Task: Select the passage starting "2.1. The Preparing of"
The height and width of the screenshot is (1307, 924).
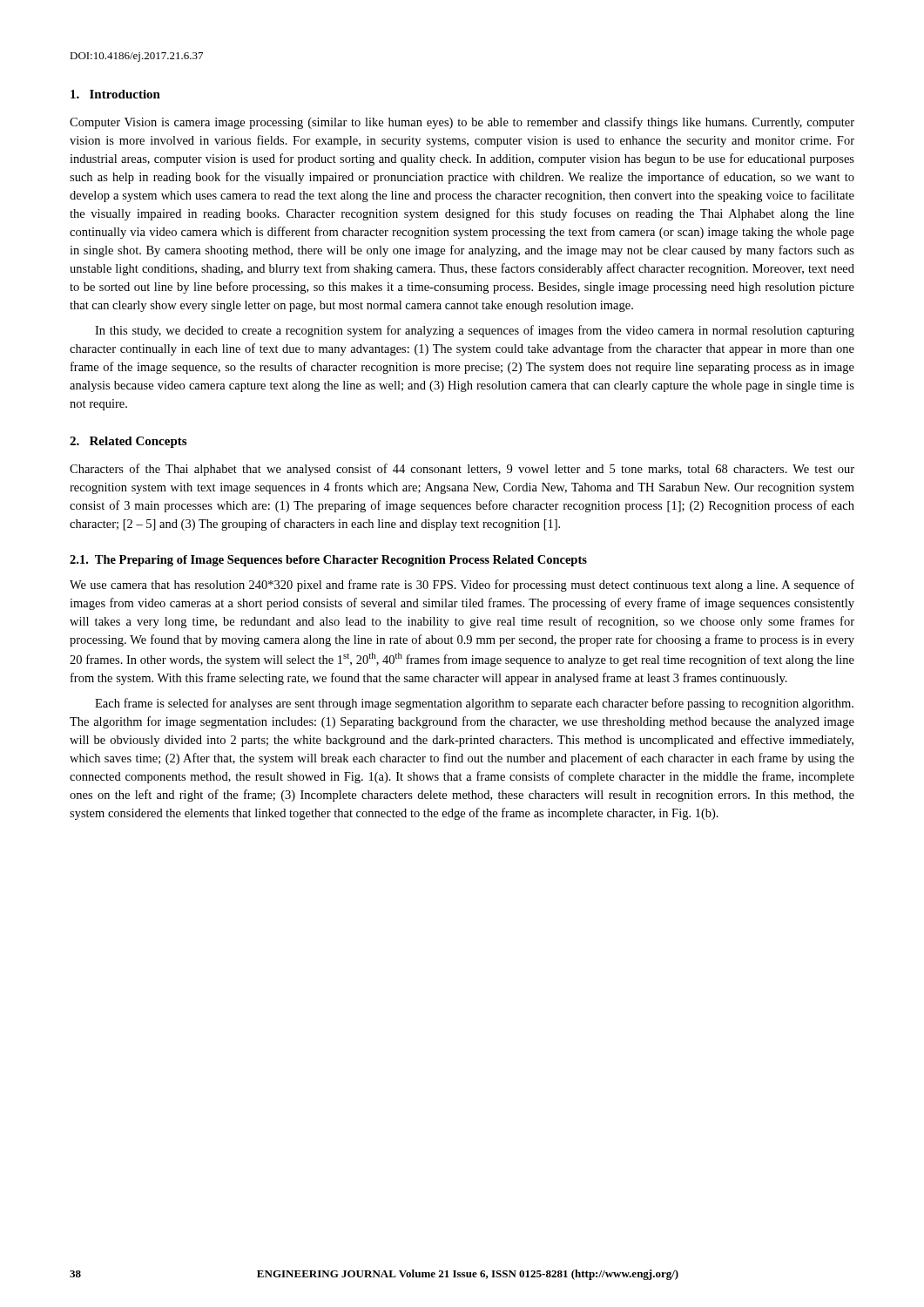Action: pyautogui.click(x=328, y=559)
